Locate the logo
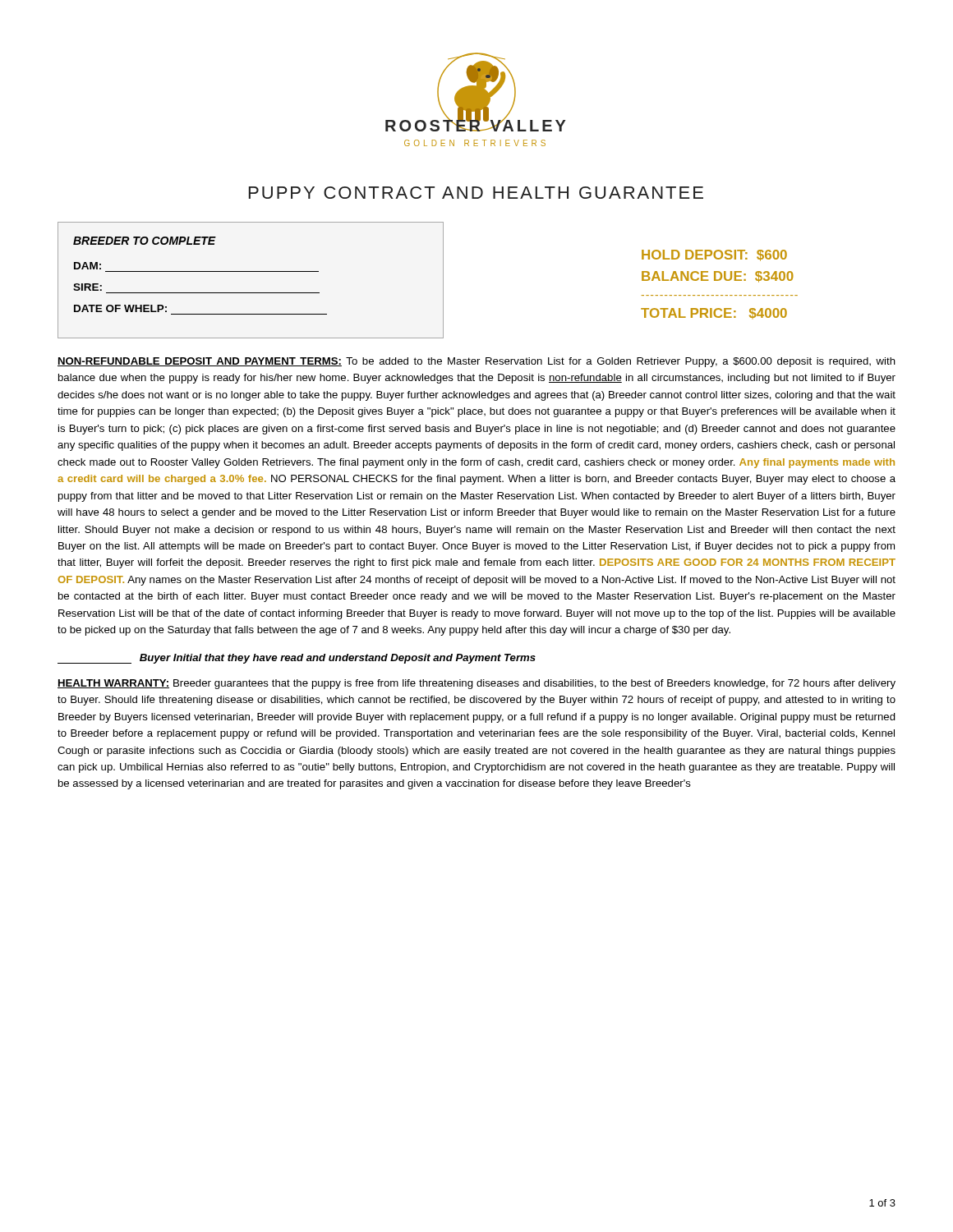Image resolution: width=953 pixels, height=1232 pixels. click(476, 96)
